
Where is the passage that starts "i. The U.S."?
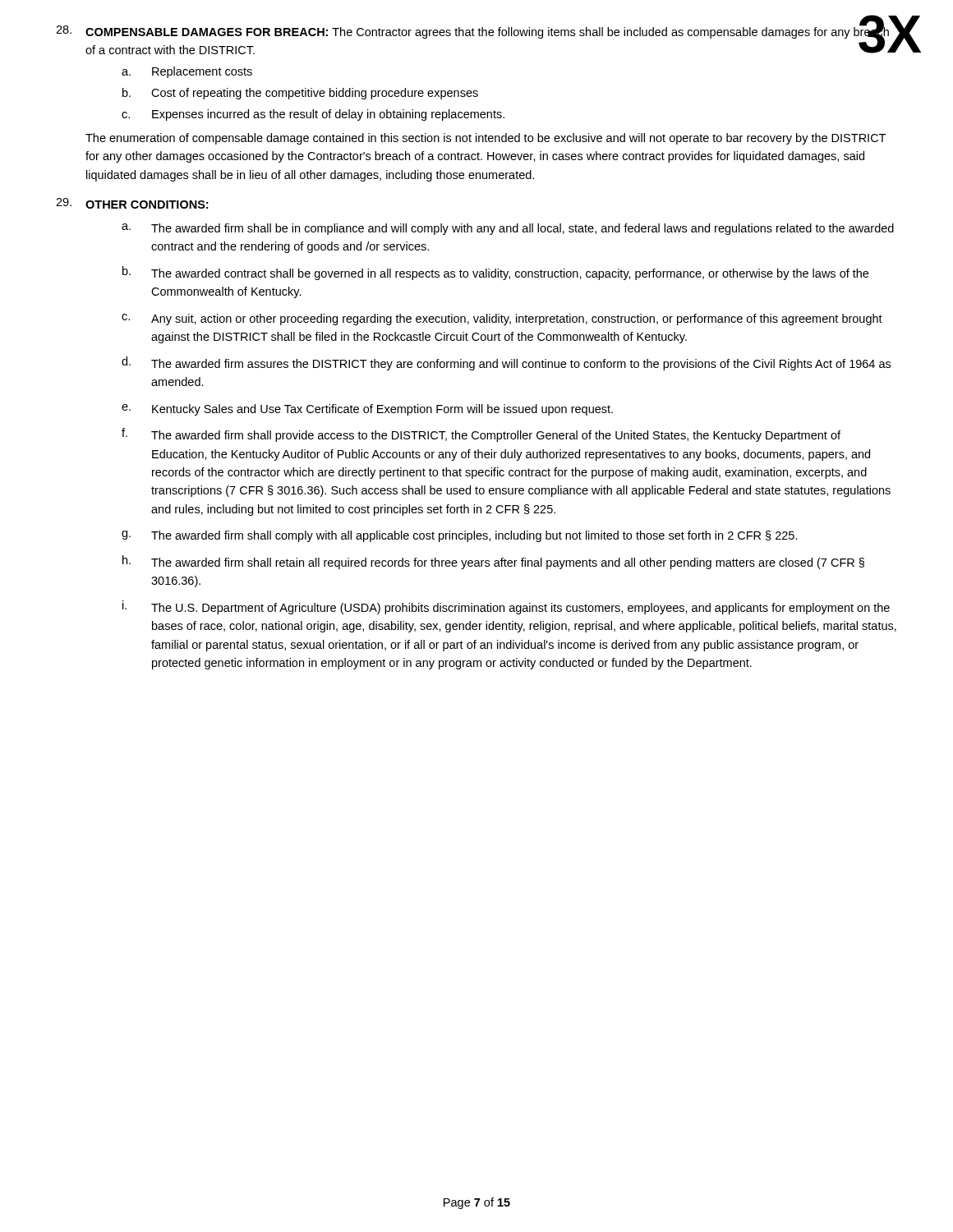pyautogui.click(x=509, y=636)
